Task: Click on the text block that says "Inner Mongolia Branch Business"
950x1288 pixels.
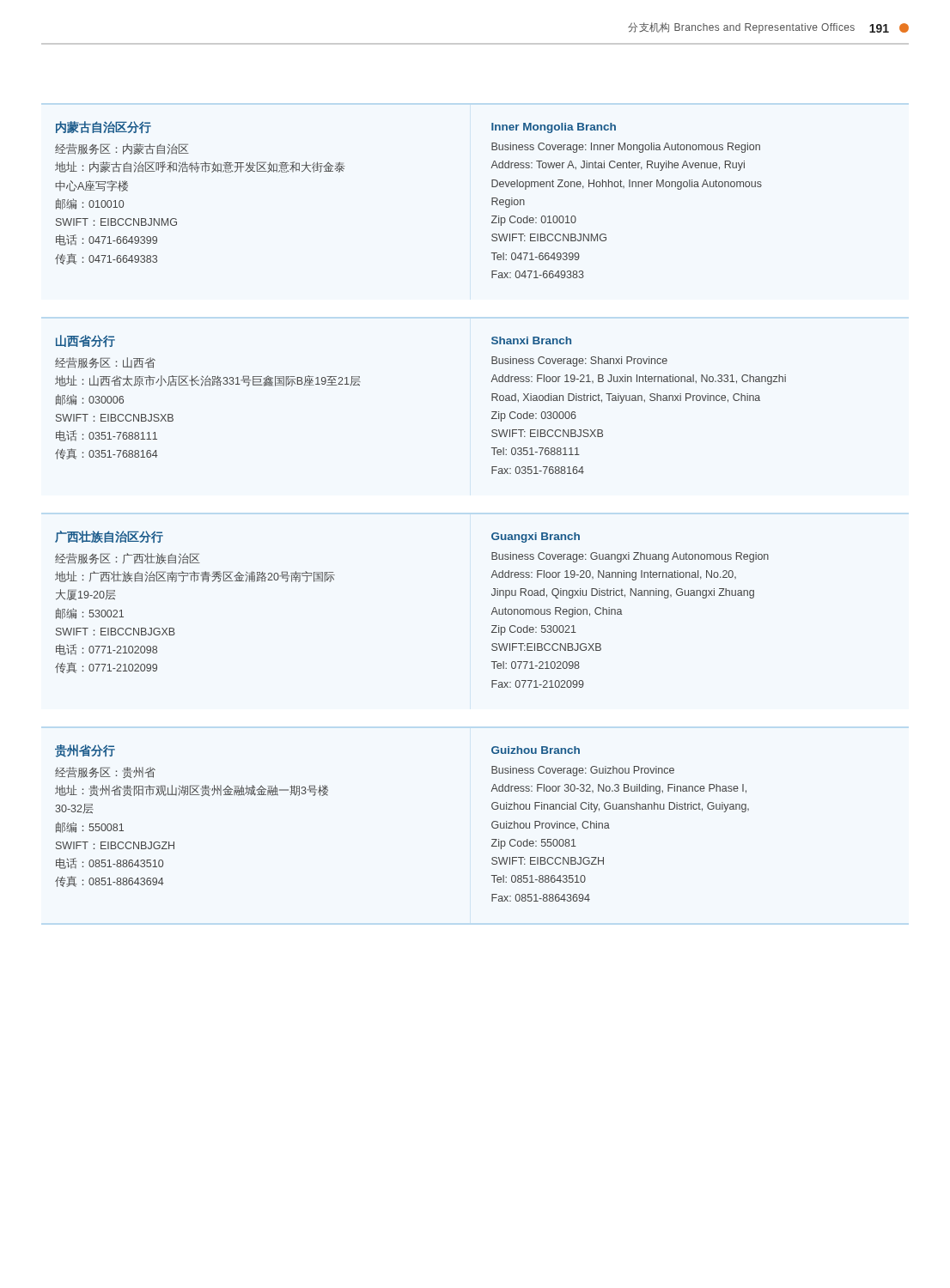Action: click(554, 128)
